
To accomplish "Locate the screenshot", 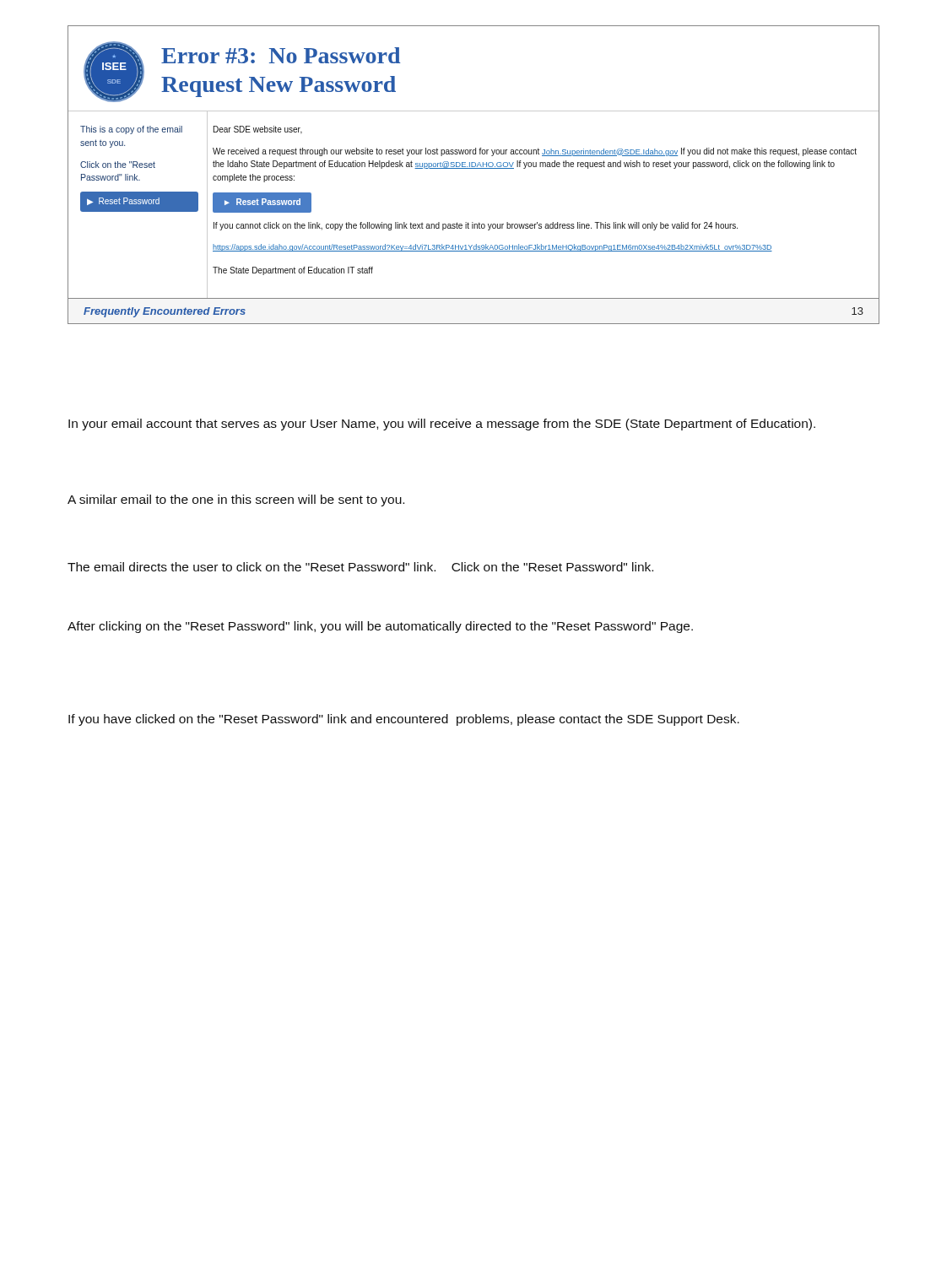I will click(x=473, y=175).
